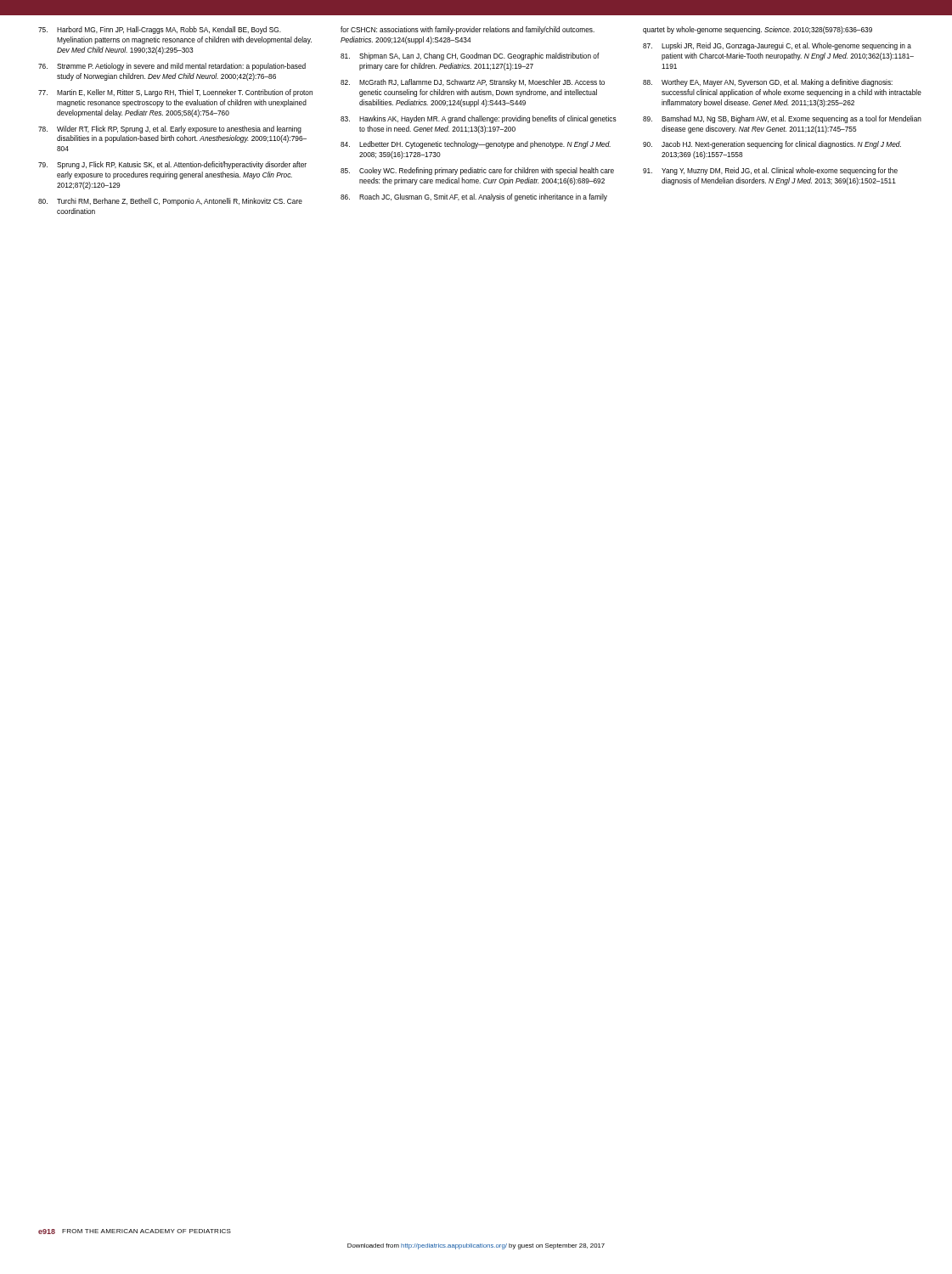Point to the block beginning "87. Lupski JR, Reid JG, Gonzaga-Jauregui"
This screenshot has width=952, height=1274.
point(782,57)
